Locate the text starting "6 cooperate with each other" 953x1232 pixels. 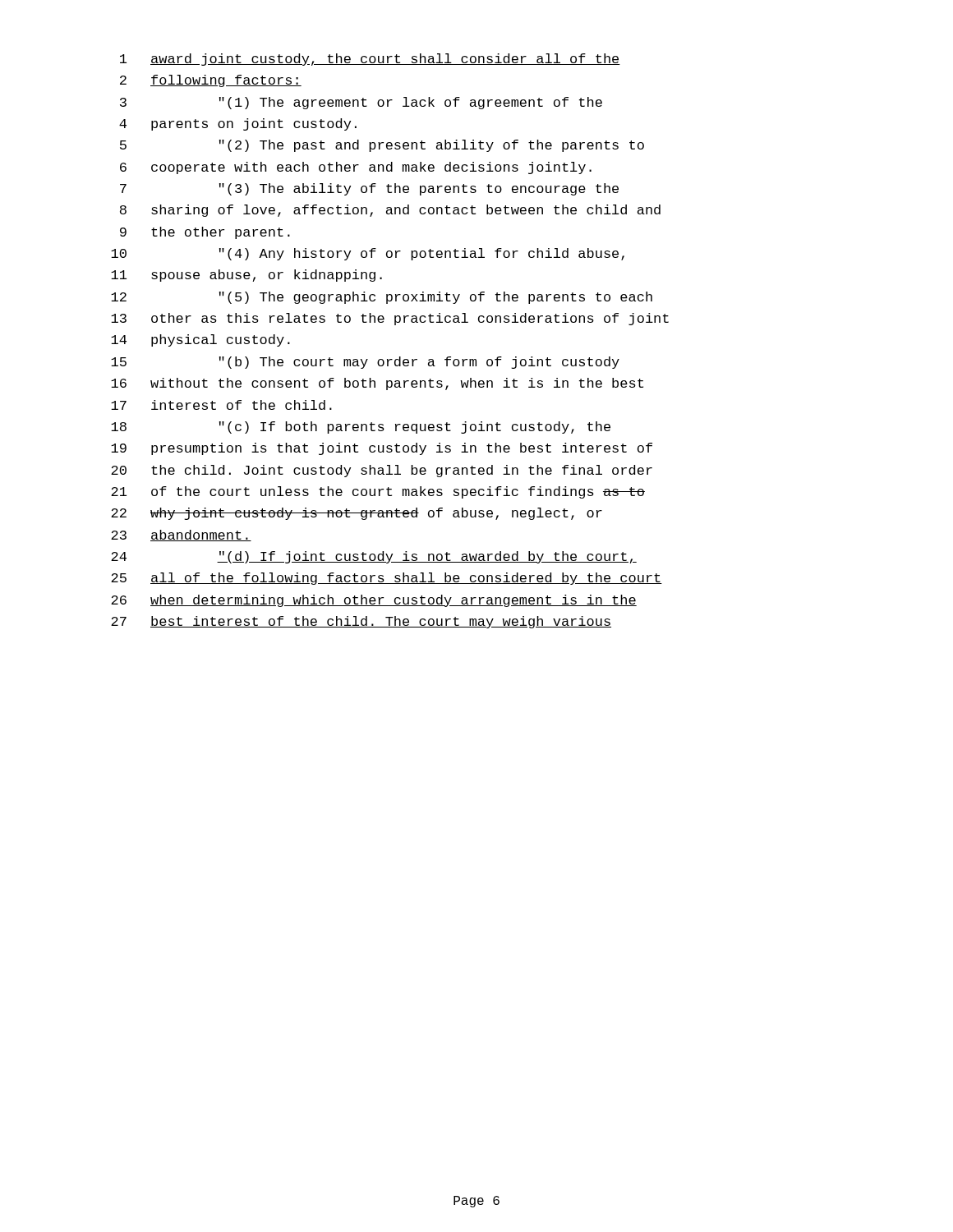[x=485, y=168]
